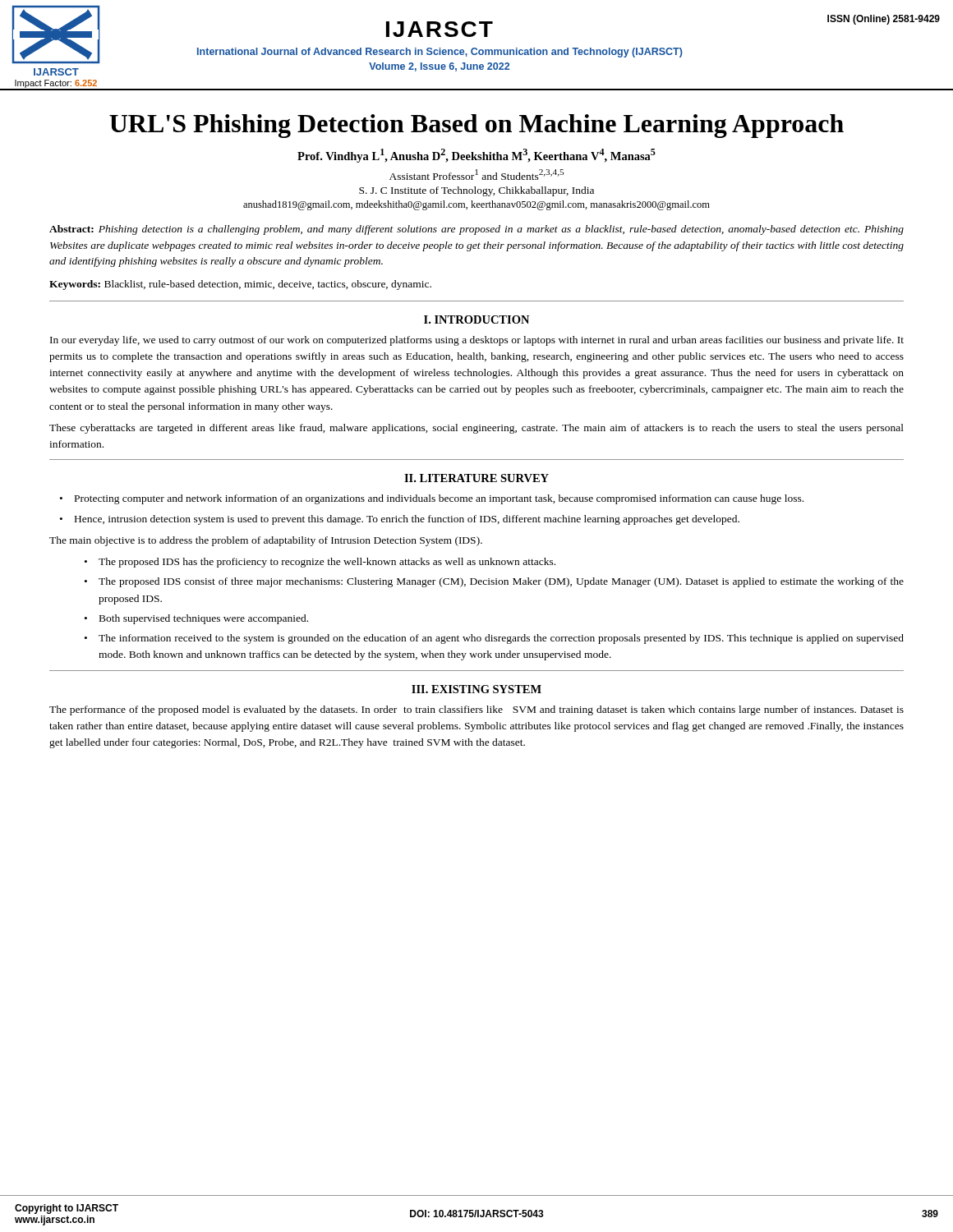Navigate to the region starting "anushad1819@gmail.com, mdeekshitha0@gamil.com, keerthanav0502@gmil.com, manasakris2000@gmail.com"
The image size is (953, 1232).
pyautogui.click(x=476, y=205)
